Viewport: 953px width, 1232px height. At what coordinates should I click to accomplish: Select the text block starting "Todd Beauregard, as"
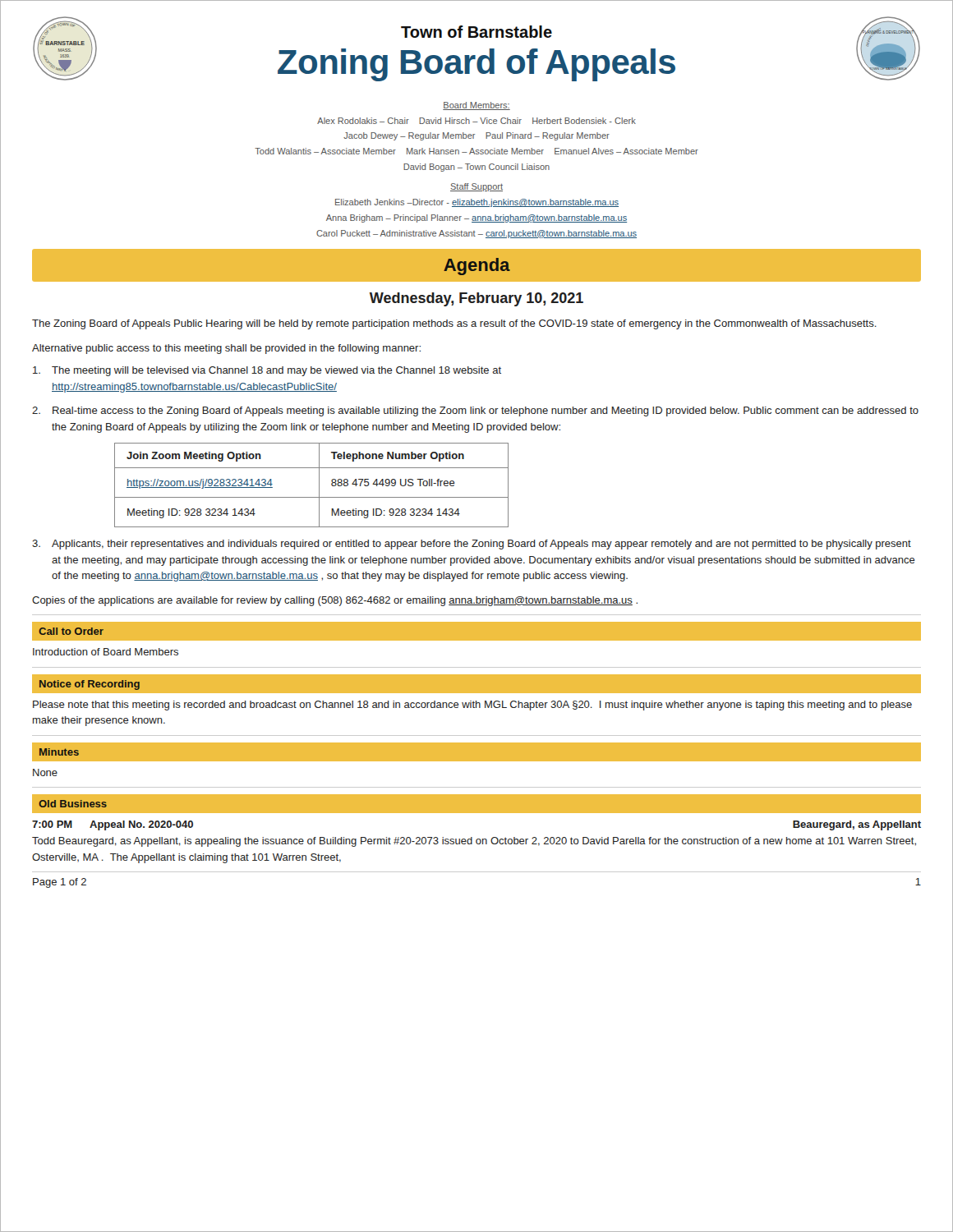(x=474, y=849)
